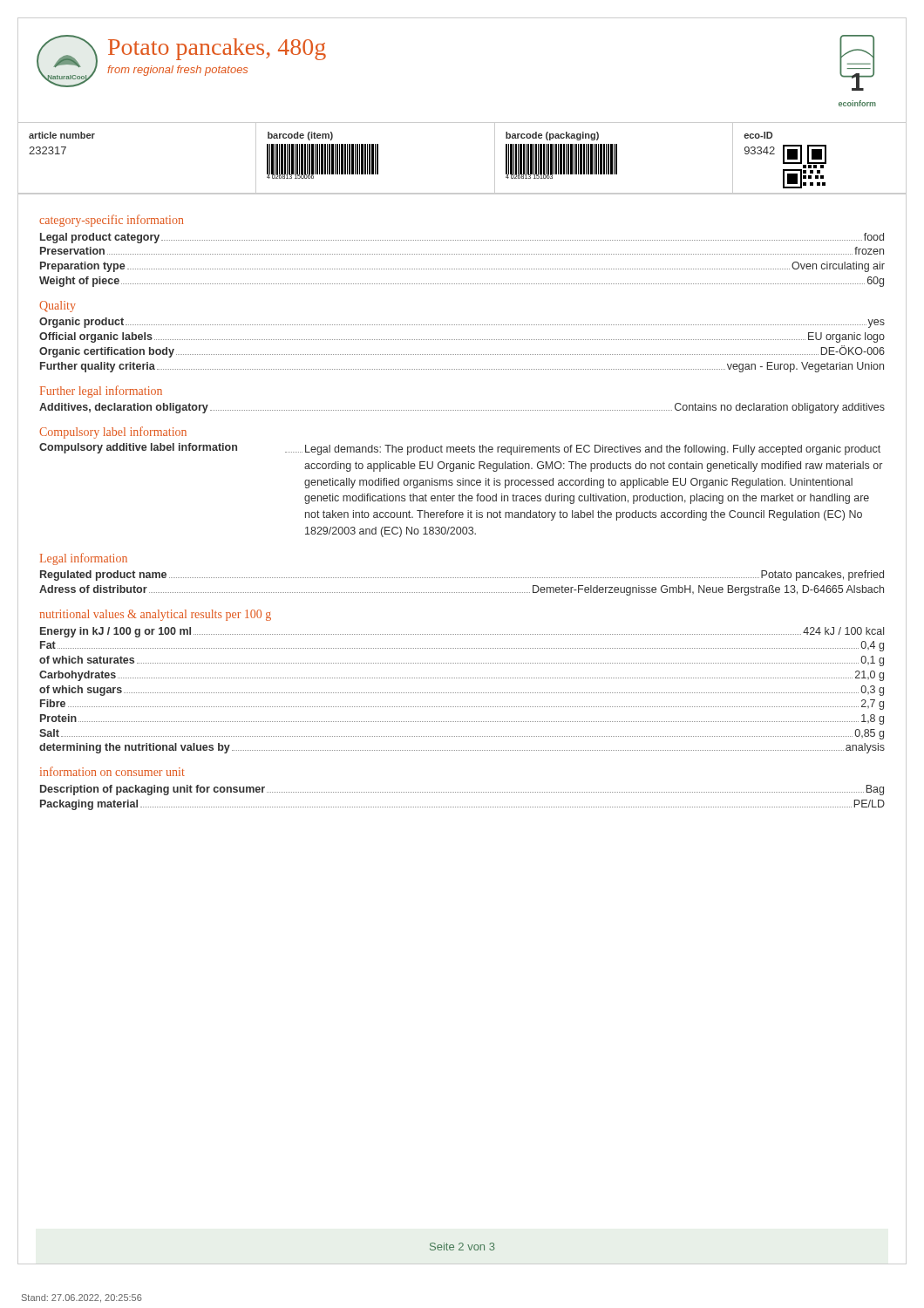Find the passage starting "Legal product category food Preservation frozen Preparation"
Viewport: 924px width, 1308px height.
(x=462, y=258)
